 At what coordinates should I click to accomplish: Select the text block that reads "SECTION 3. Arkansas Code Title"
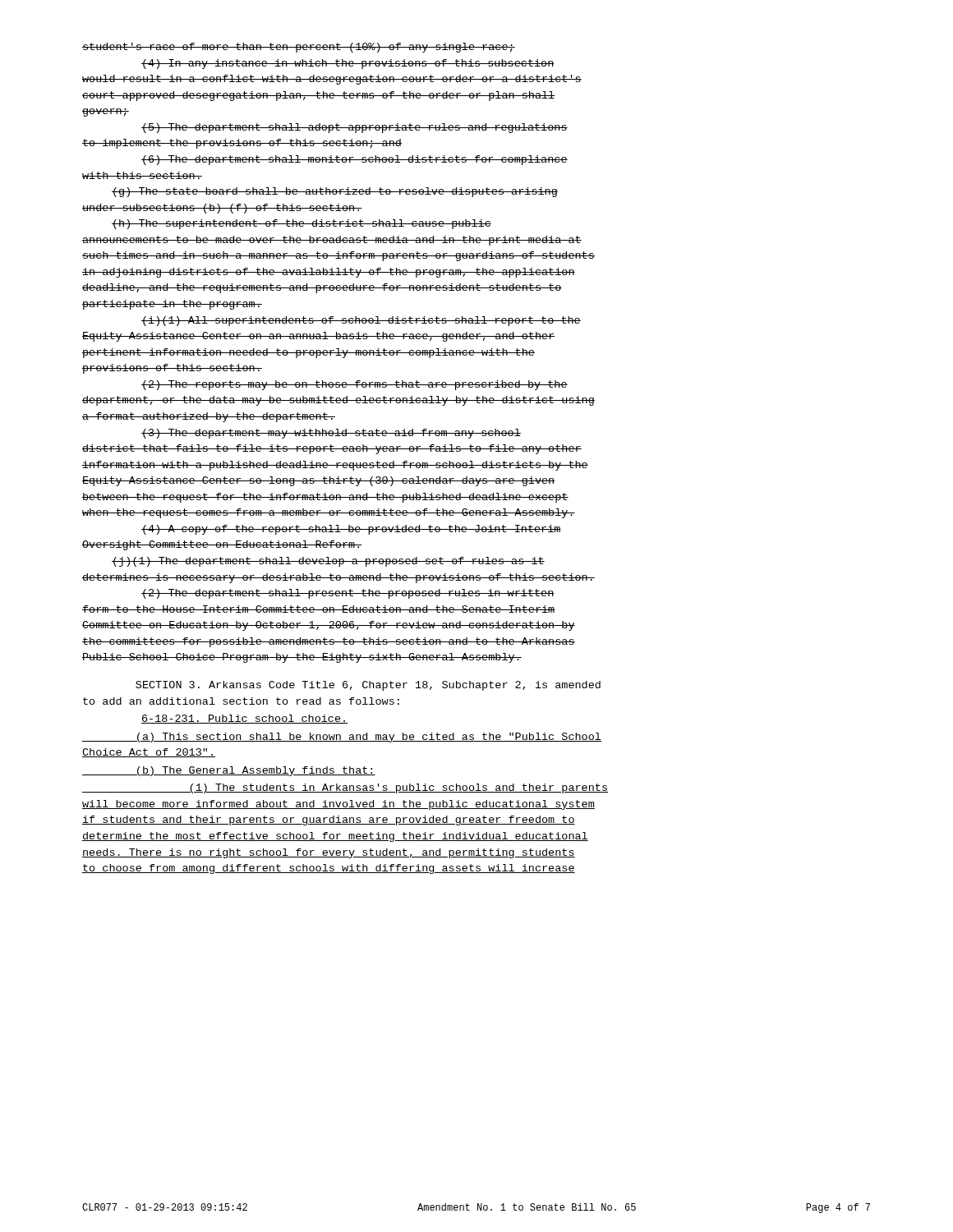click(476, 694)
